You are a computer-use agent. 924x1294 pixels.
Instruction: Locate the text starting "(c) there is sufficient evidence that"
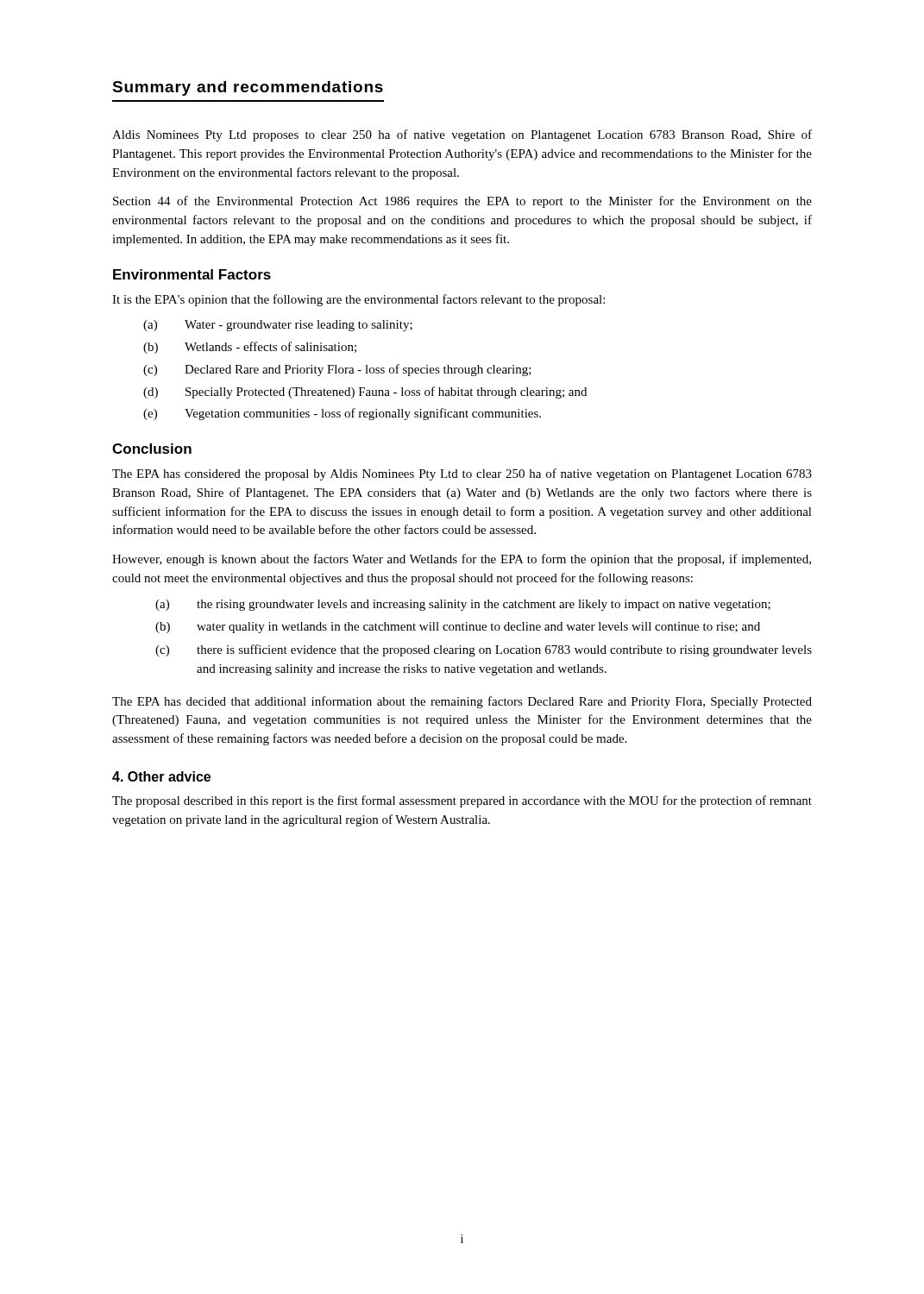(x=462, y=660)
